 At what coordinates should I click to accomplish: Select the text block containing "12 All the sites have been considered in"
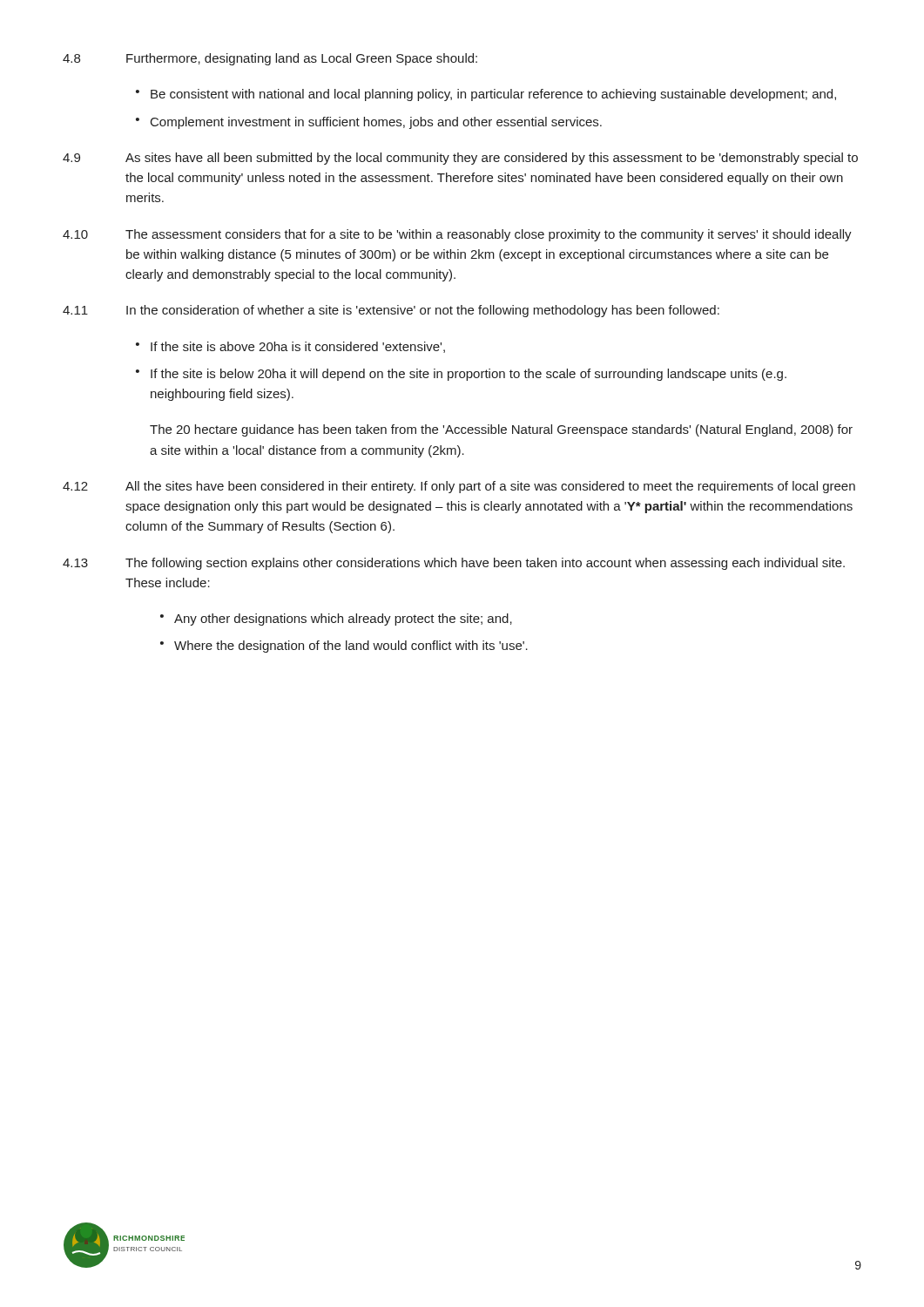(462, 506)
